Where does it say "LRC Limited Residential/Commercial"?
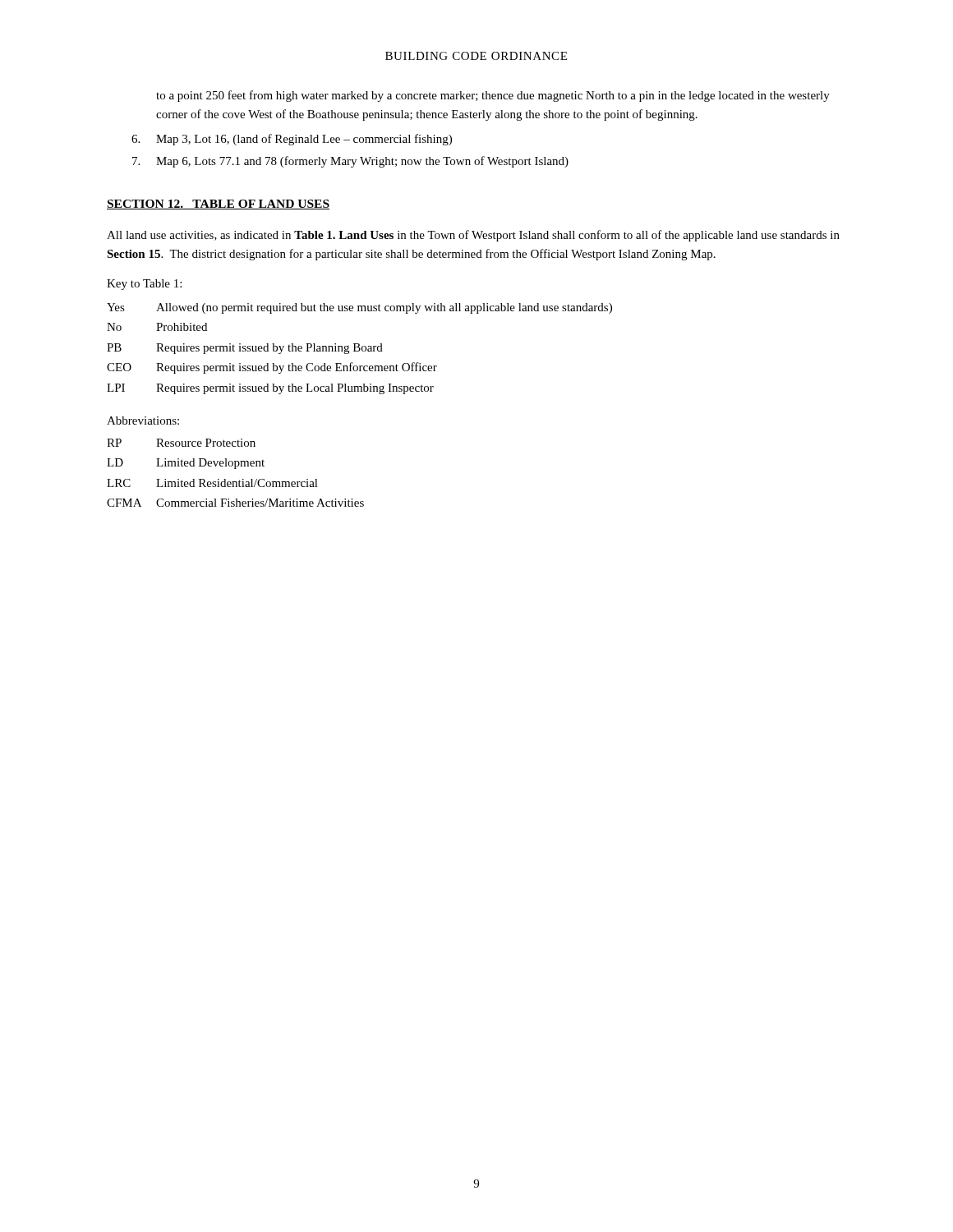 [212, 483]
